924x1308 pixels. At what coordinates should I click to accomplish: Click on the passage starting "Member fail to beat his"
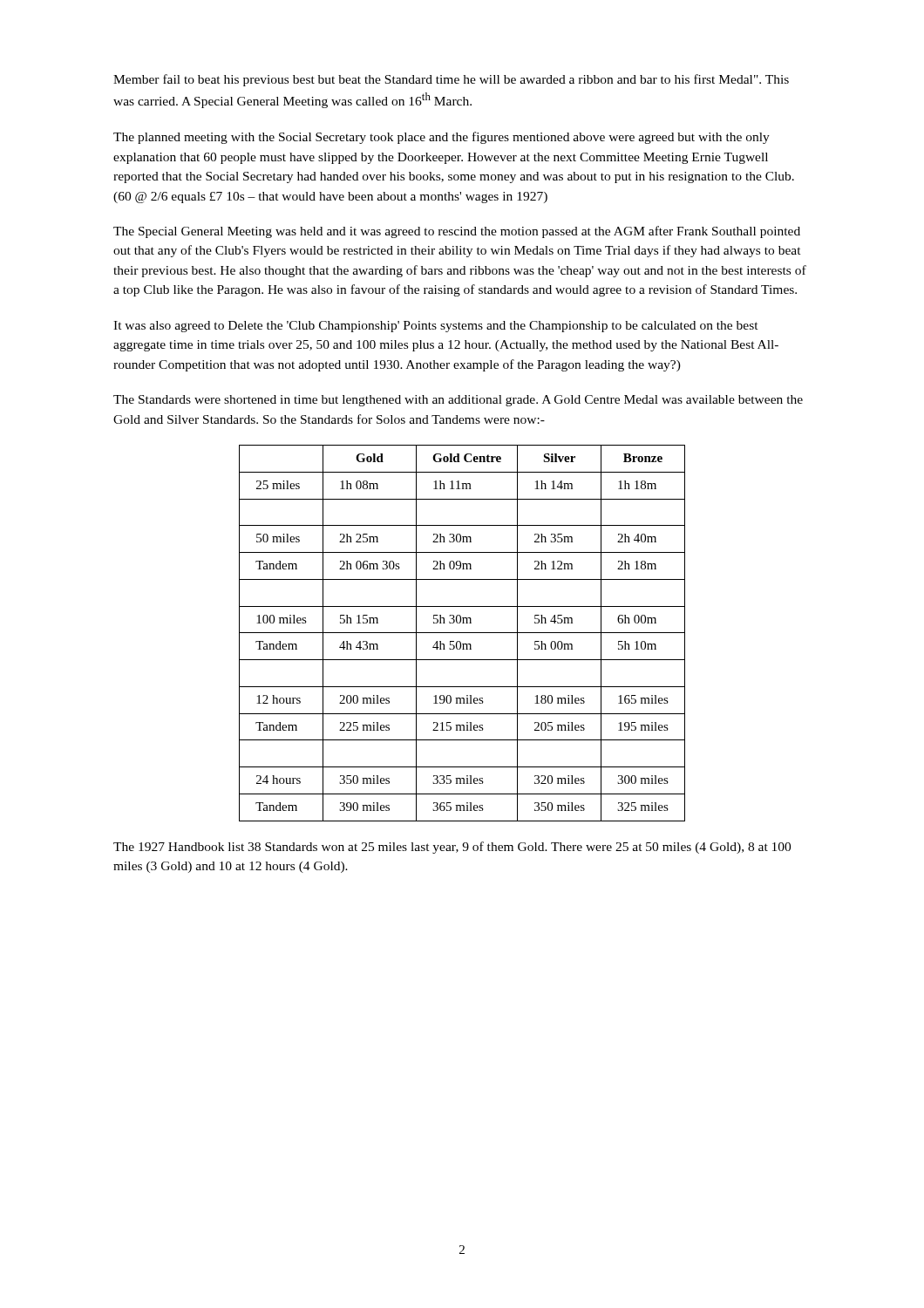[451, 90]
